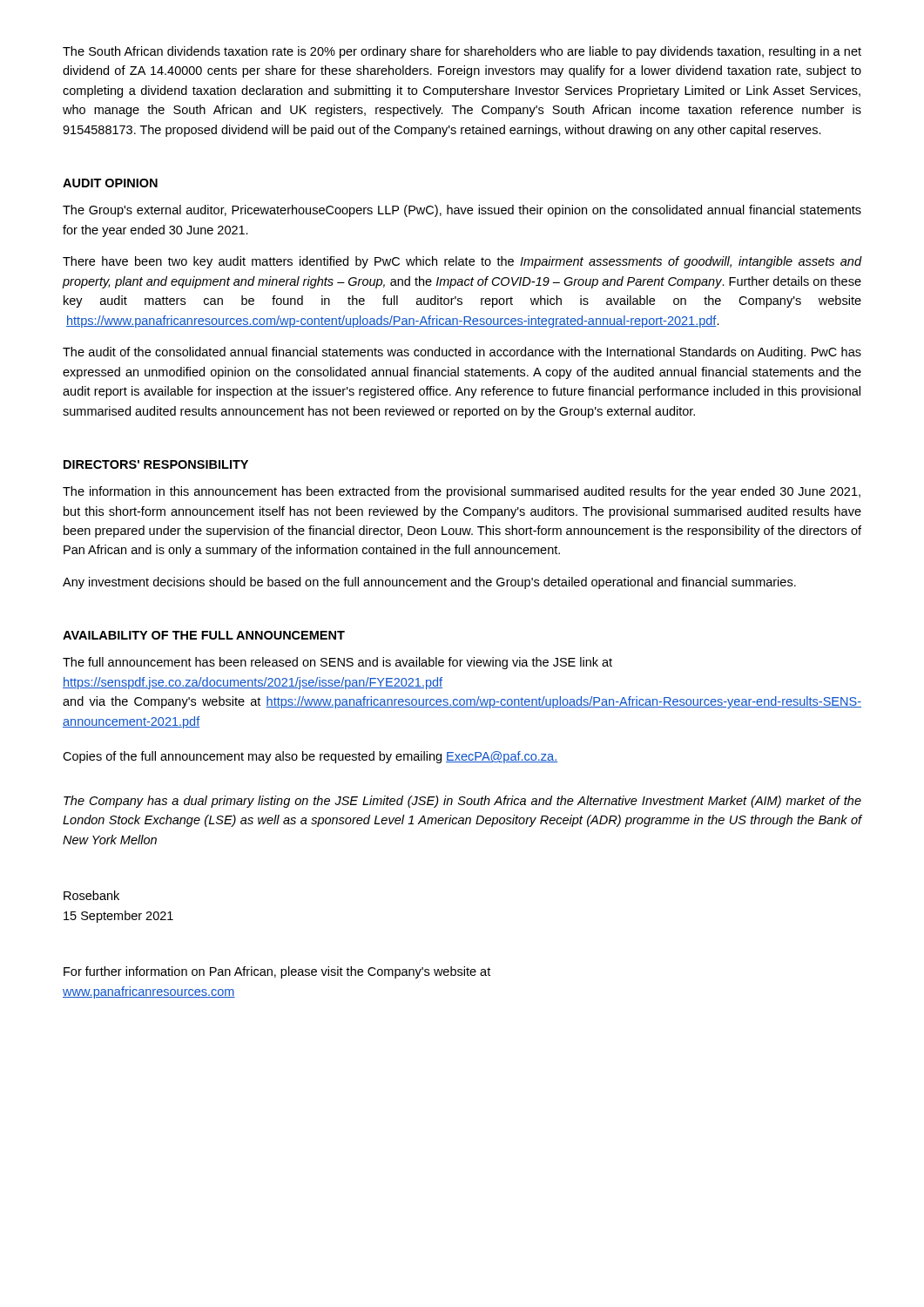924x1307 pixels.
Task: Click the passage that begins "The Group's external"
Action: (x=462, y=220)
